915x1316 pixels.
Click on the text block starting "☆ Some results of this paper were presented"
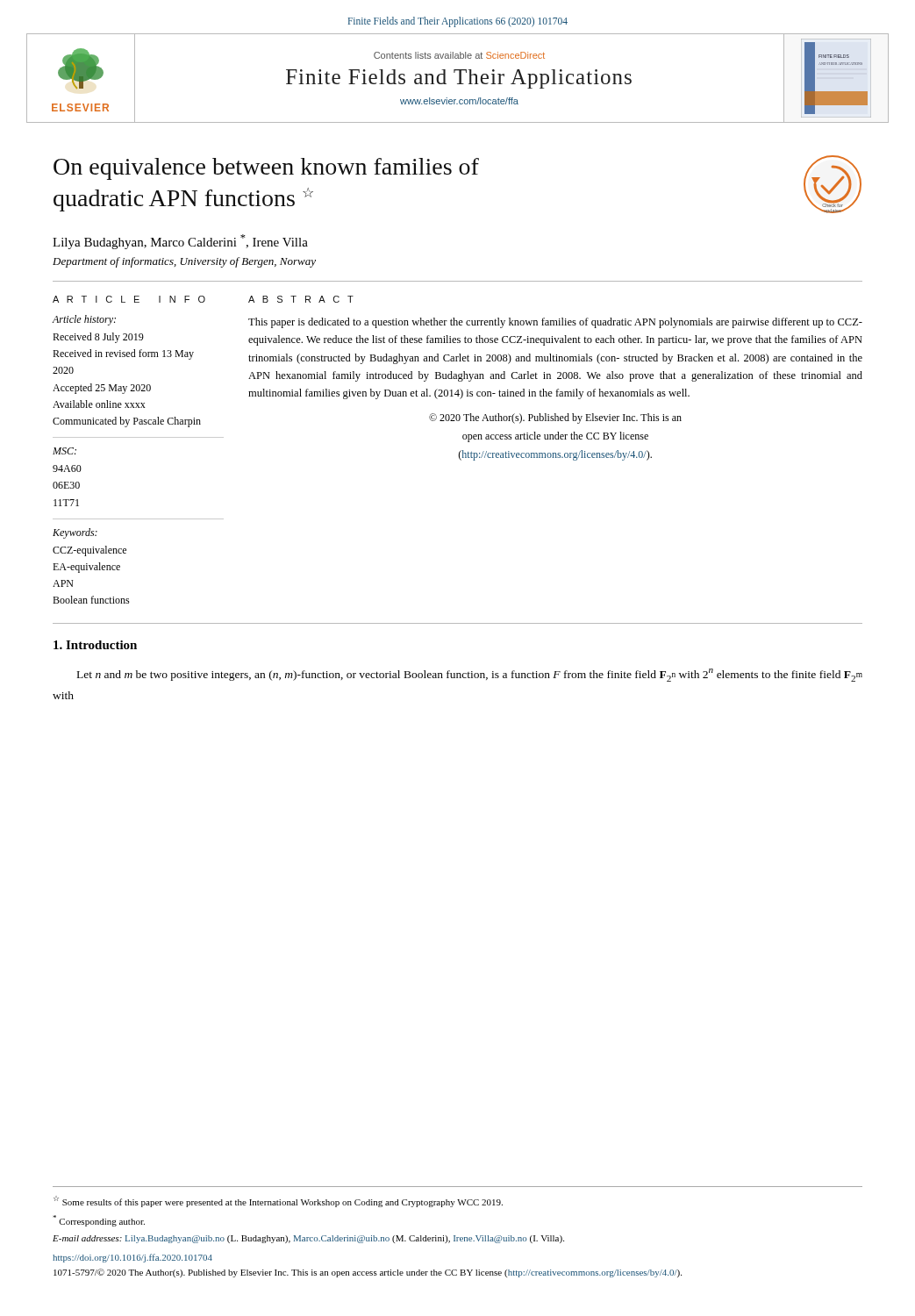click(278, 1200)
